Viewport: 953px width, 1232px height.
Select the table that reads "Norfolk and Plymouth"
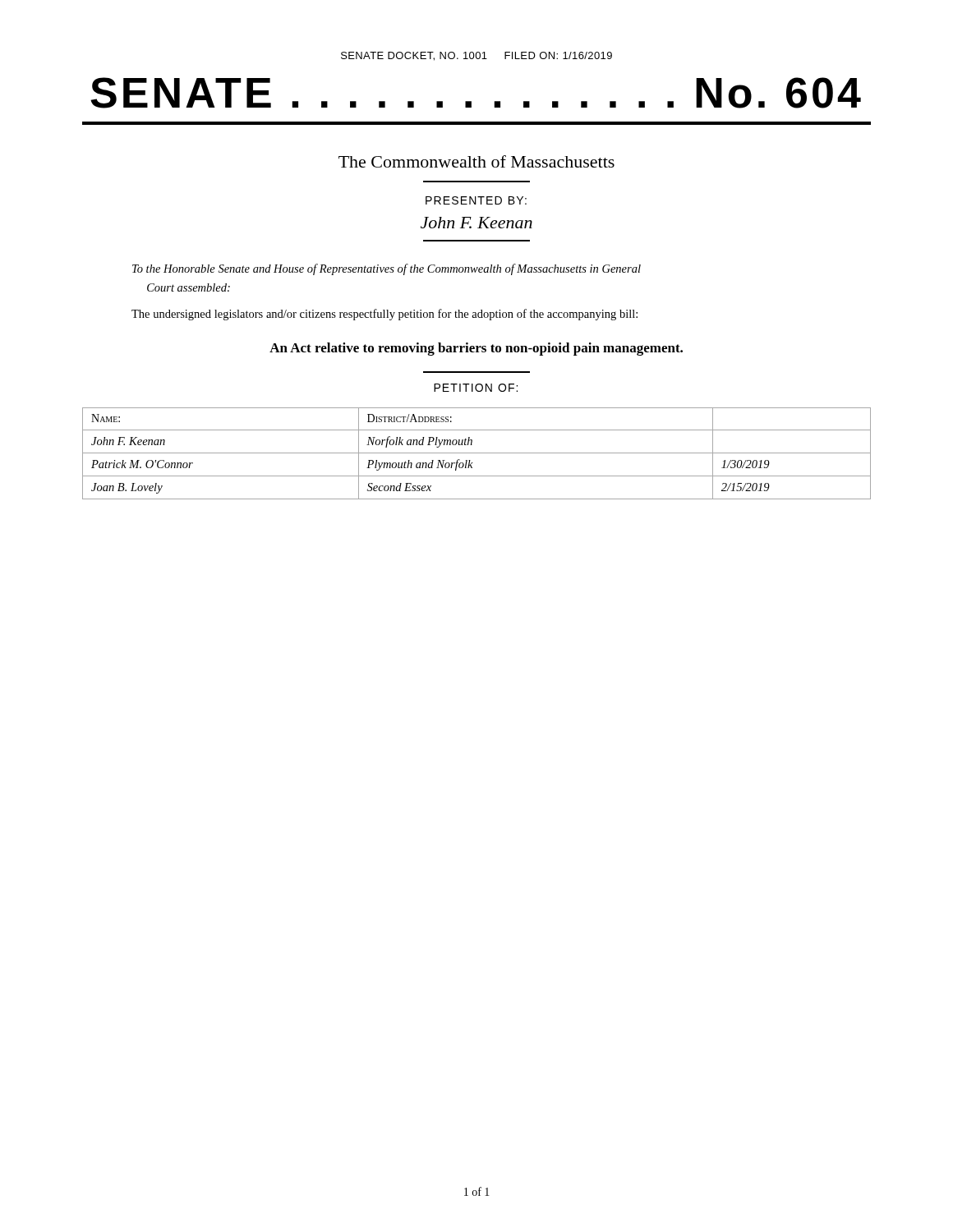coord(476,453)
